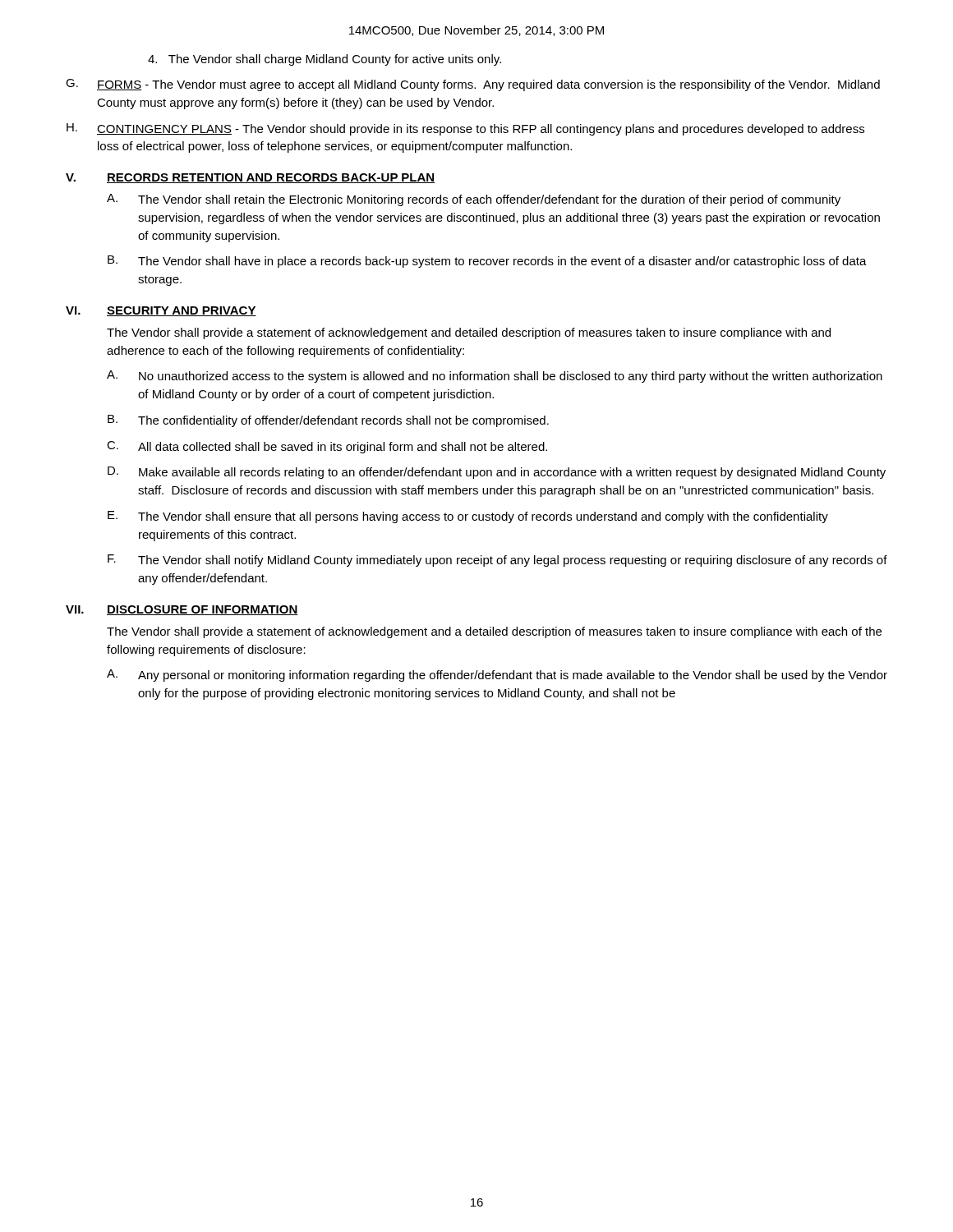Find the block on this page that starts "B. The confidentiality of offender/defendant records shall not"
Viewport: 953px width, 1232px height.
(x=497, y=420)
